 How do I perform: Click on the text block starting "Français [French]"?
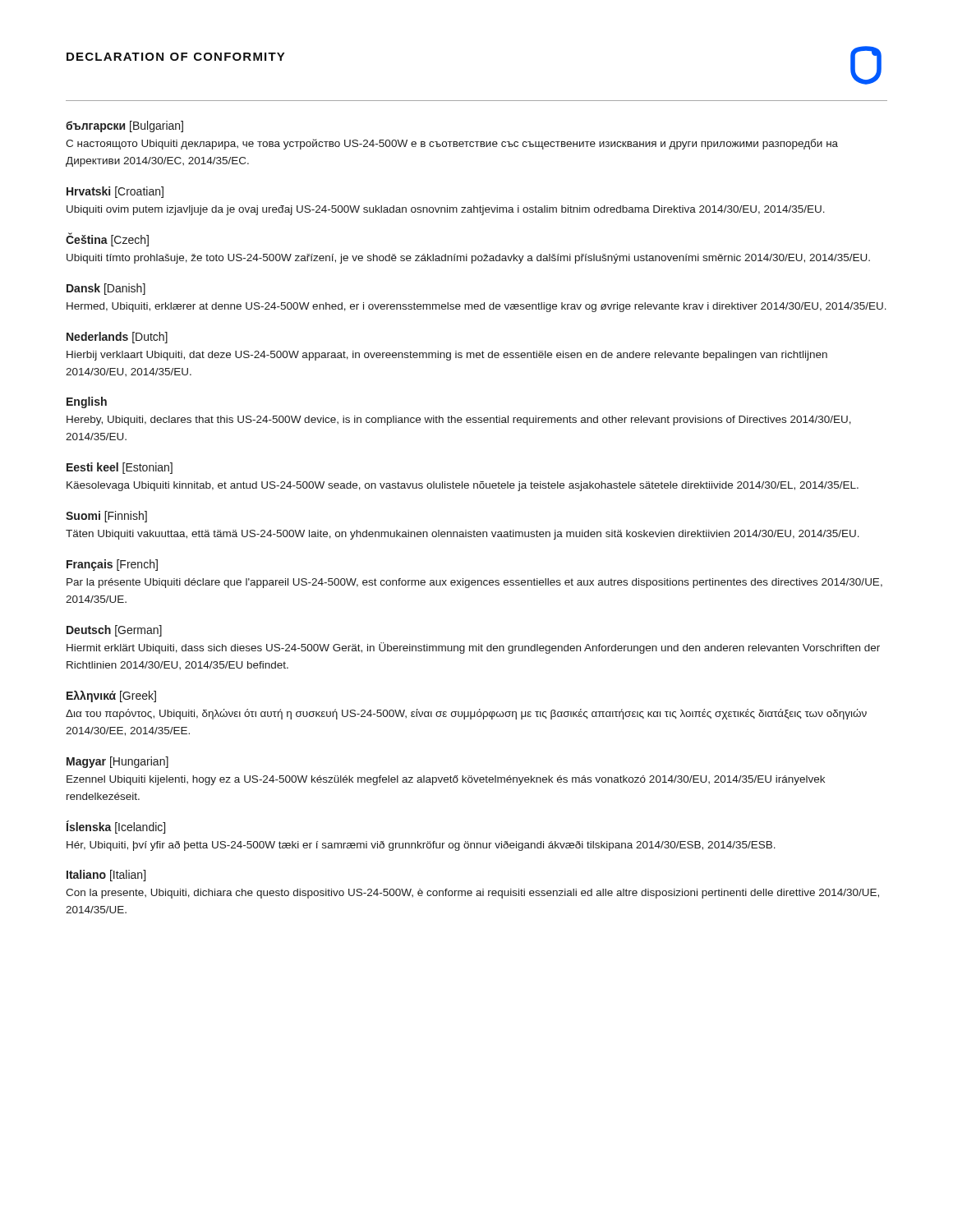pos(112,565)
